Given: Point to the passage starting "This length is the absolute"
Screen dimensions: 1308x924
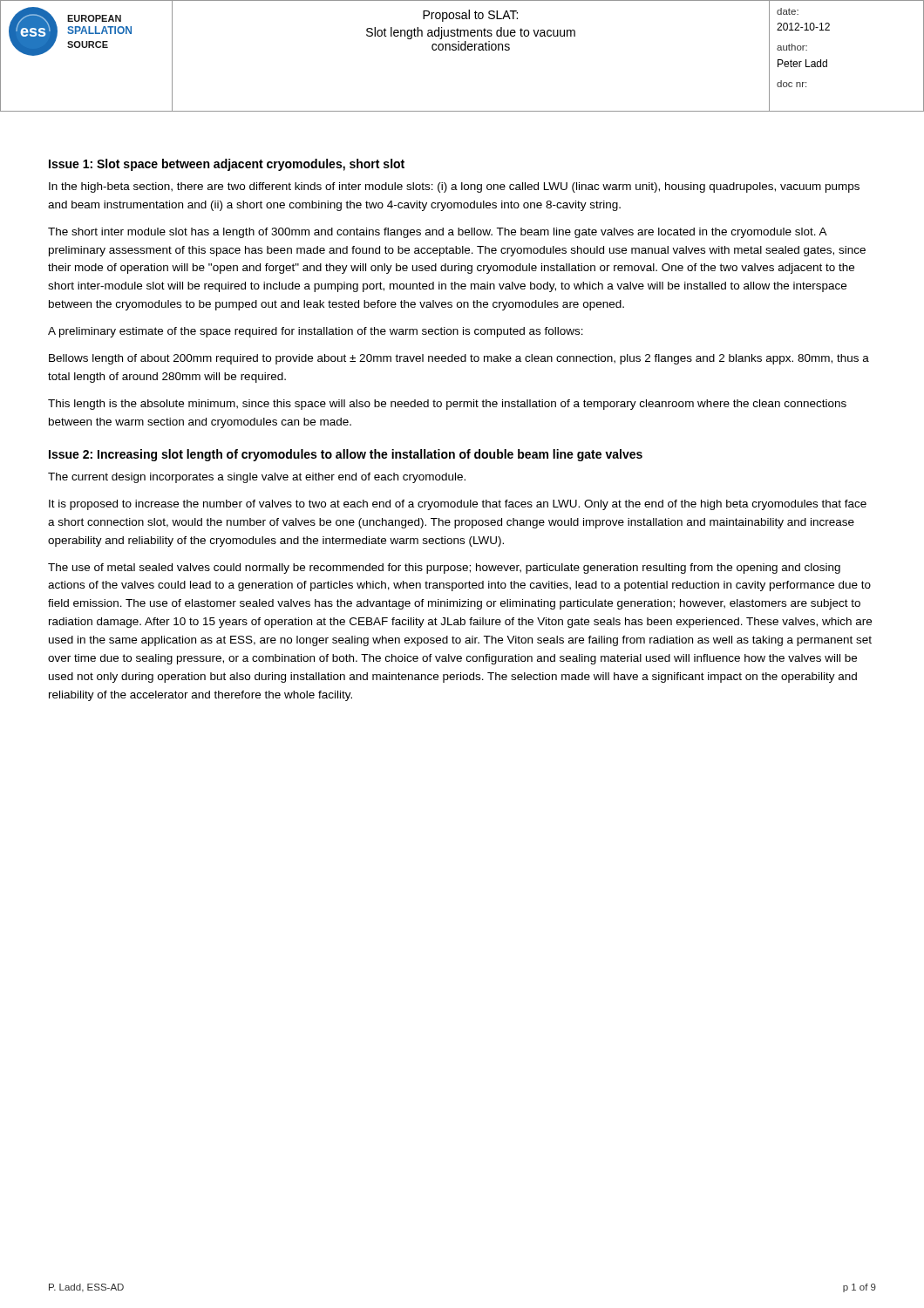Looking at the screenshot, I should 447,412.
